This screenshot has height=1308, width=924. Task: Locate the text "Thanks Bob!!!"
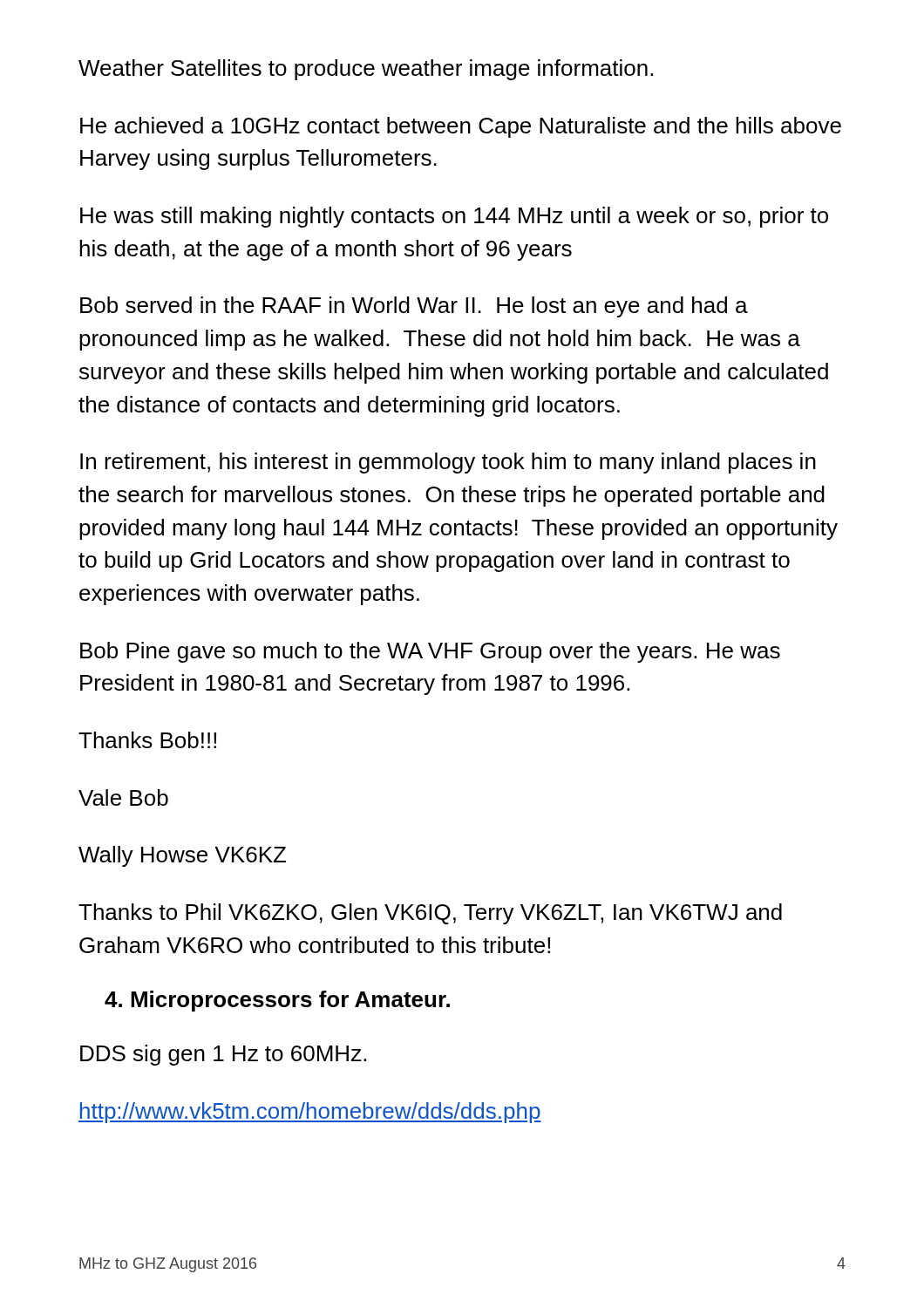tap(148, 740)
